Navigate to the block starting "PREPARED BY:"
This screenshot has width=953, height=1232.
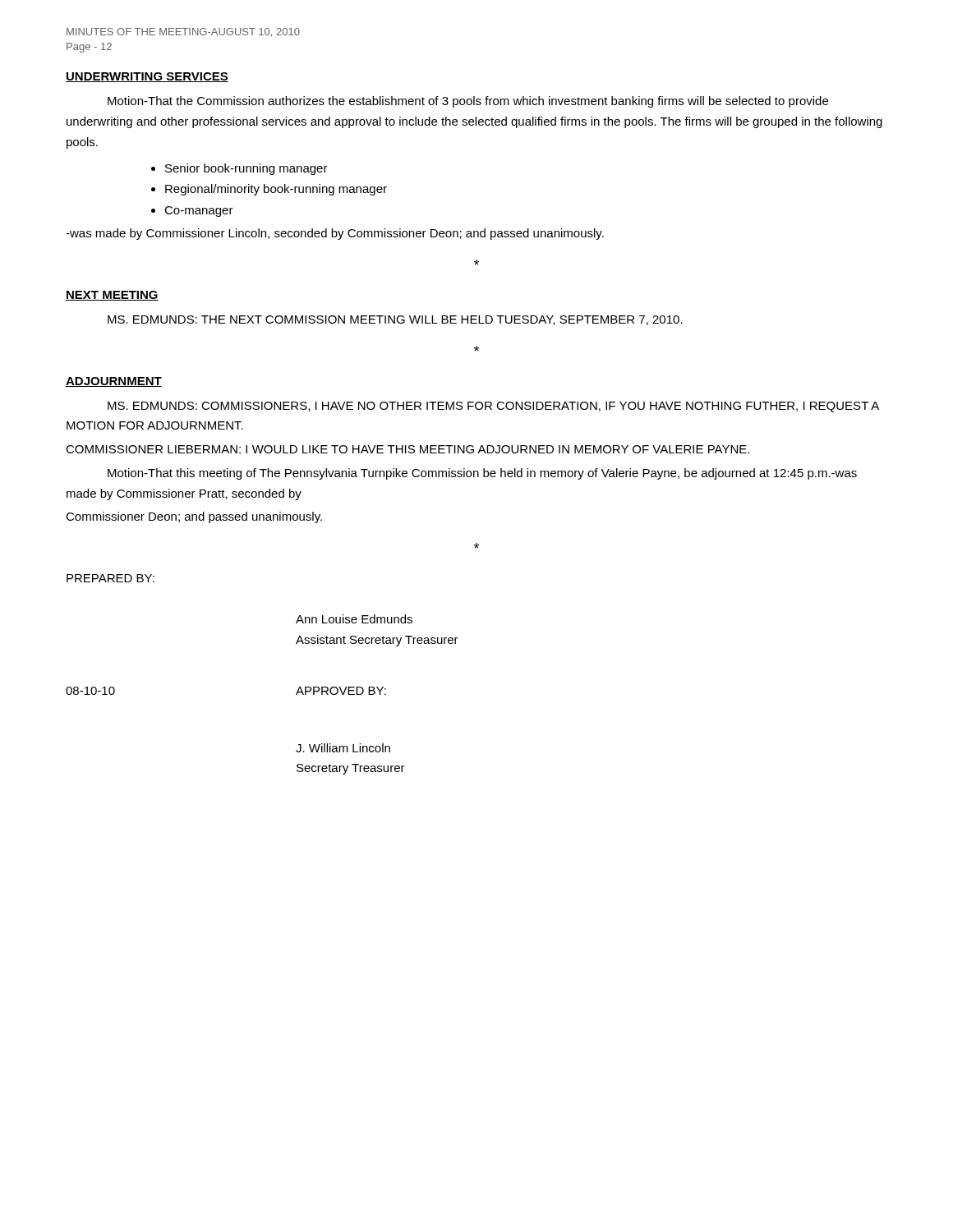click(x=111, y=578)
